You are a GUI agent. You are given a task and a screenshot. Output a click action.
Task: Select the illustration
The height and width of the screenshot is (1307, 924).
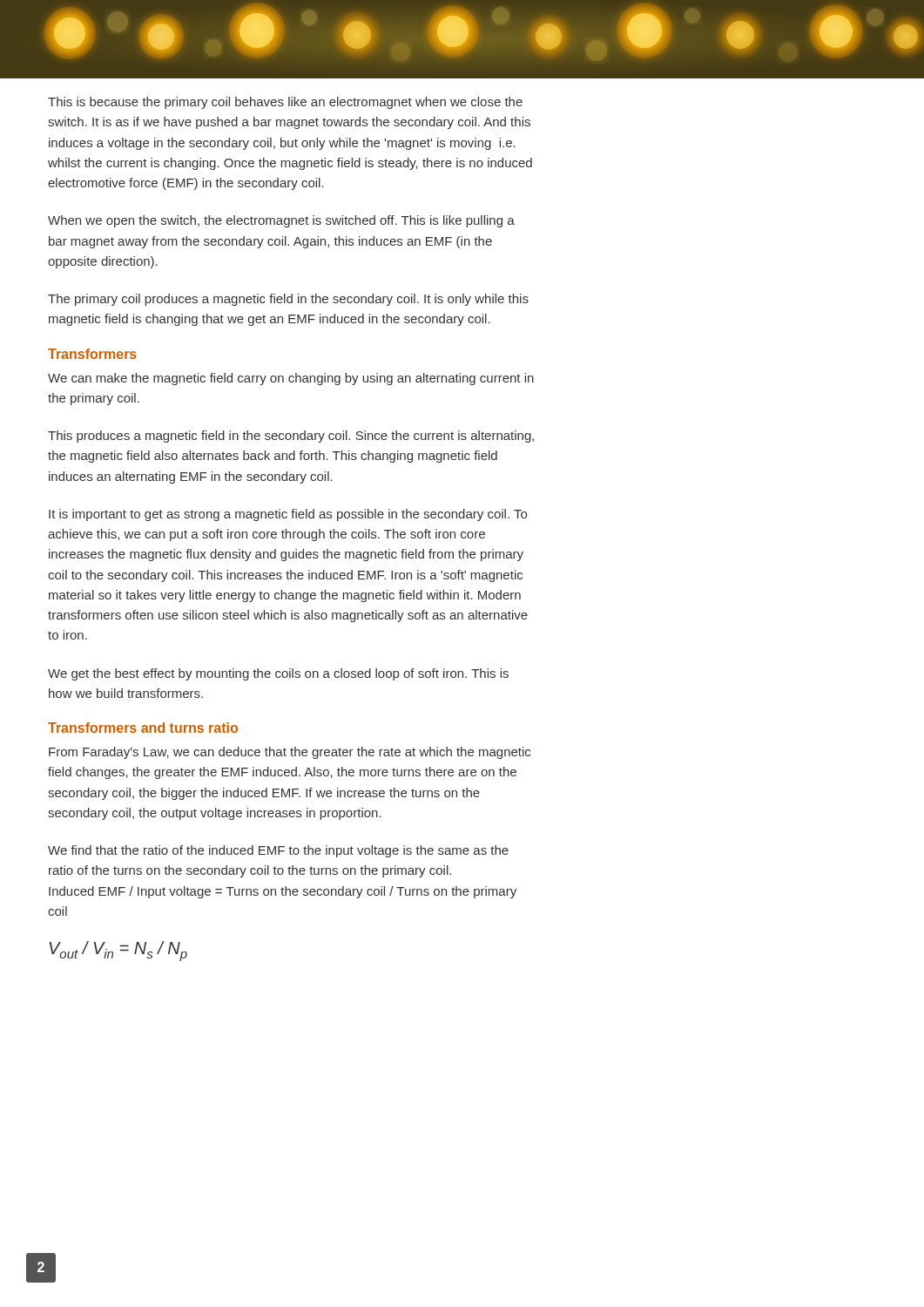pyautogui.click(x=462, y=39)
